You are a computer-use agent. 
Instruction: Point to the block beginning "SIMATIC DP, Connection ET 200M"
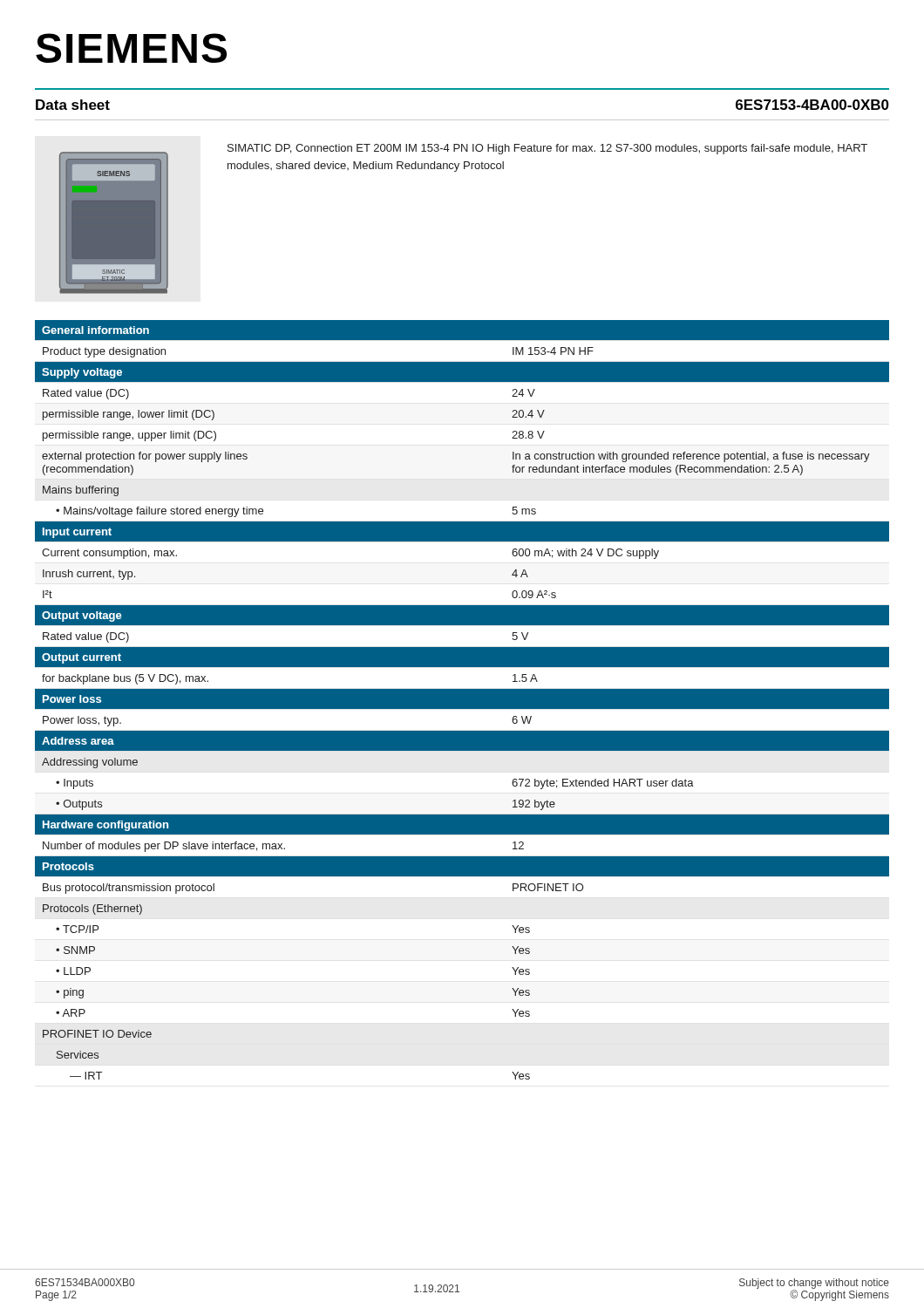coord(547,156)
